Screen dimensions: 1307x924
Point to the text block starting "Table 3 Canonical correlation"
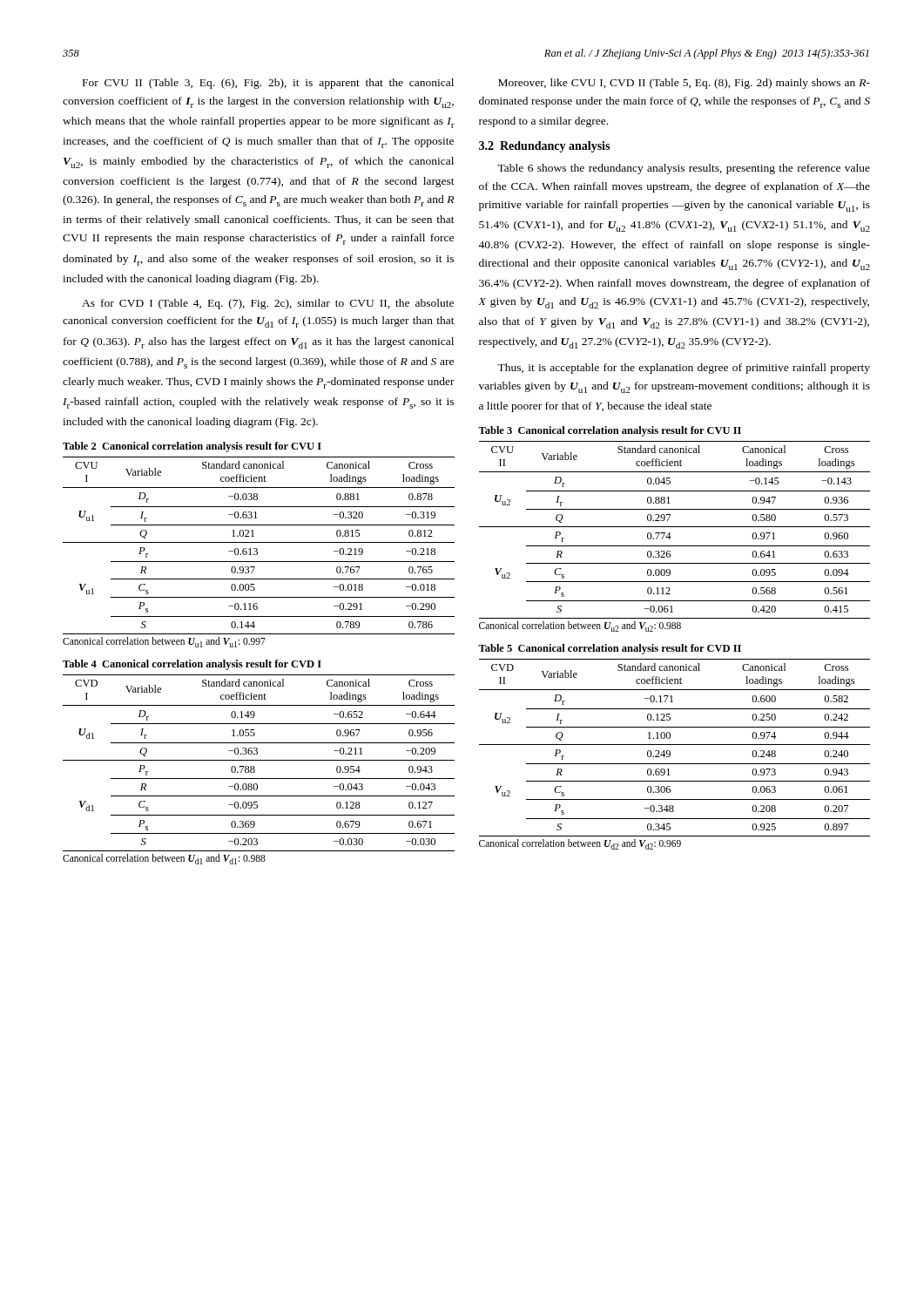[610, 431]
